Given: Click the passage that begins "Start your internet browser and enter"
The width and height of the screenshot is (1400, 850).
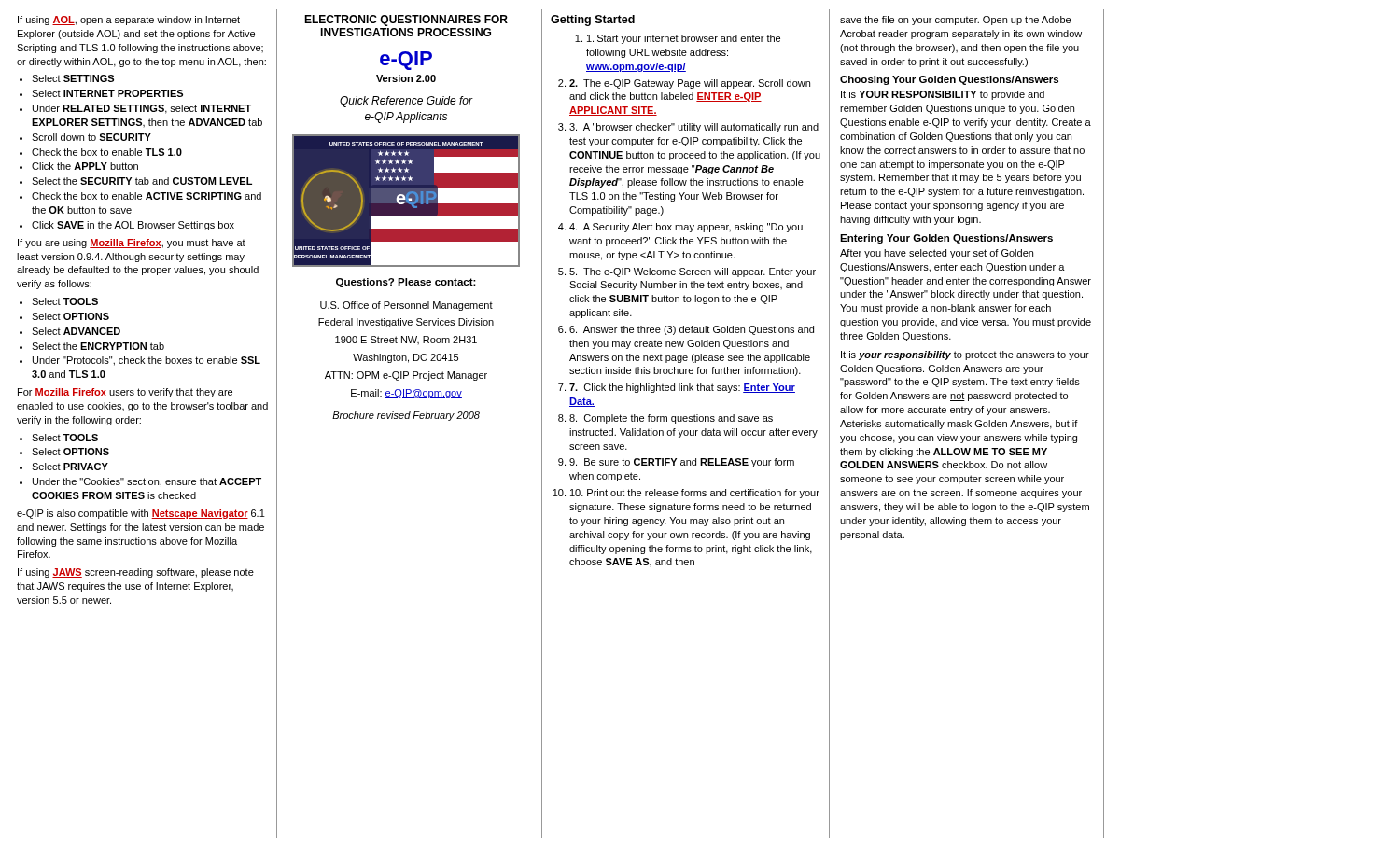Looking at the screenshot, I should point(704,52).
